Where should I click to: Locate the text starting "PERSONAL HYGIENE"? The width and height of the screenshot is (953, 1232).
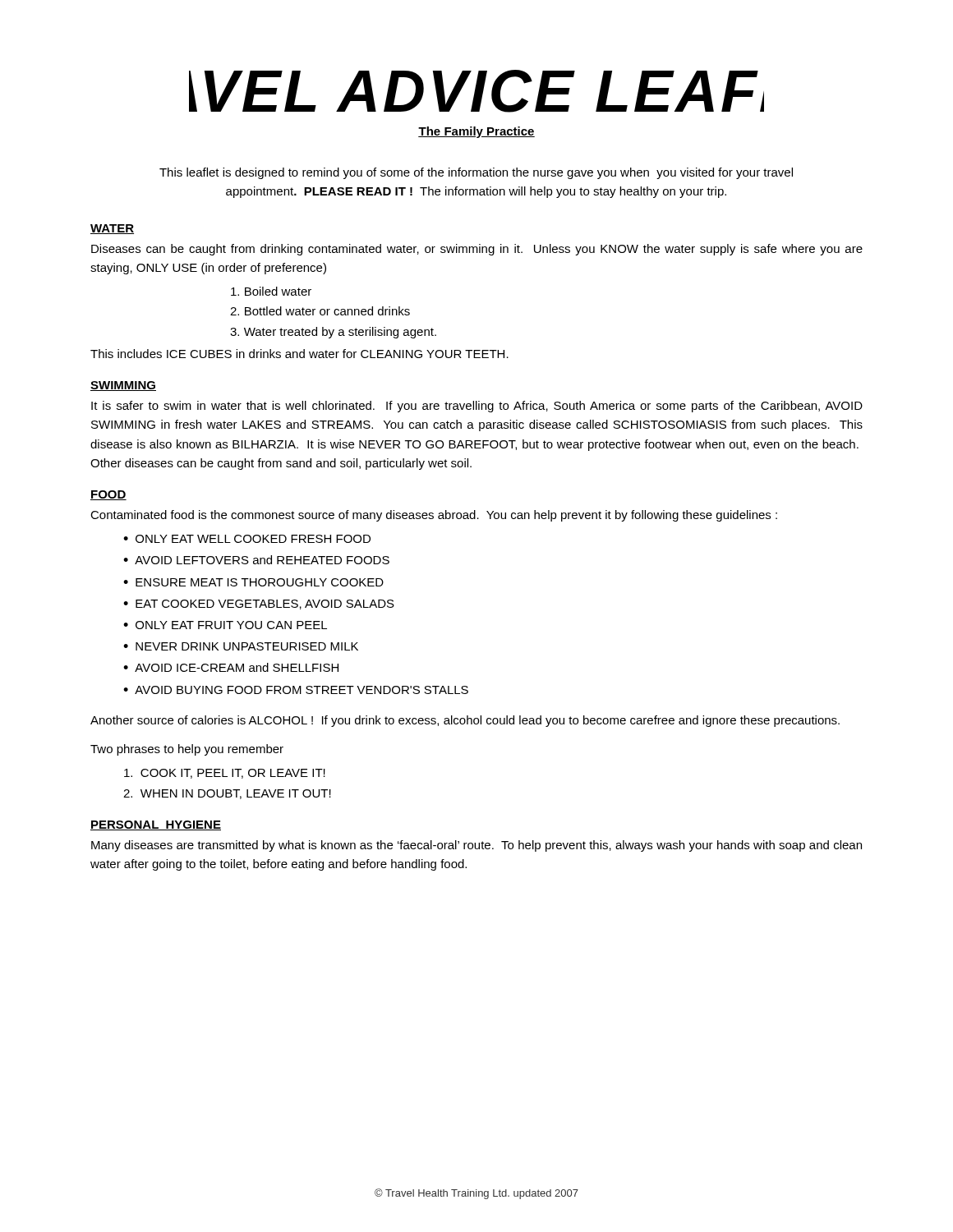coord(156,824)
